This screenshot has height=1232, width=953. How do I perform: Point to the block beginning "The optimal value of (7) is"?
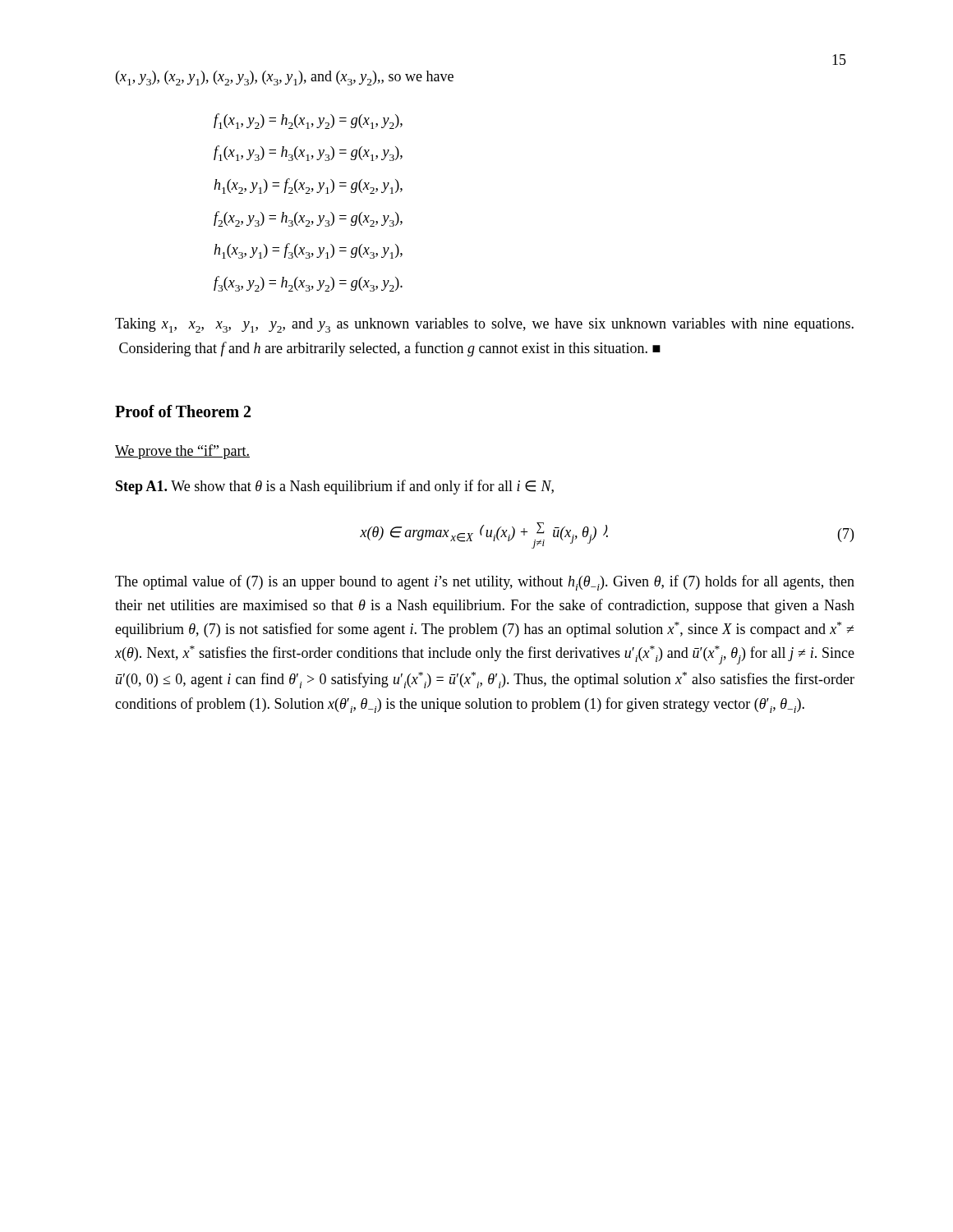(485, 644)
